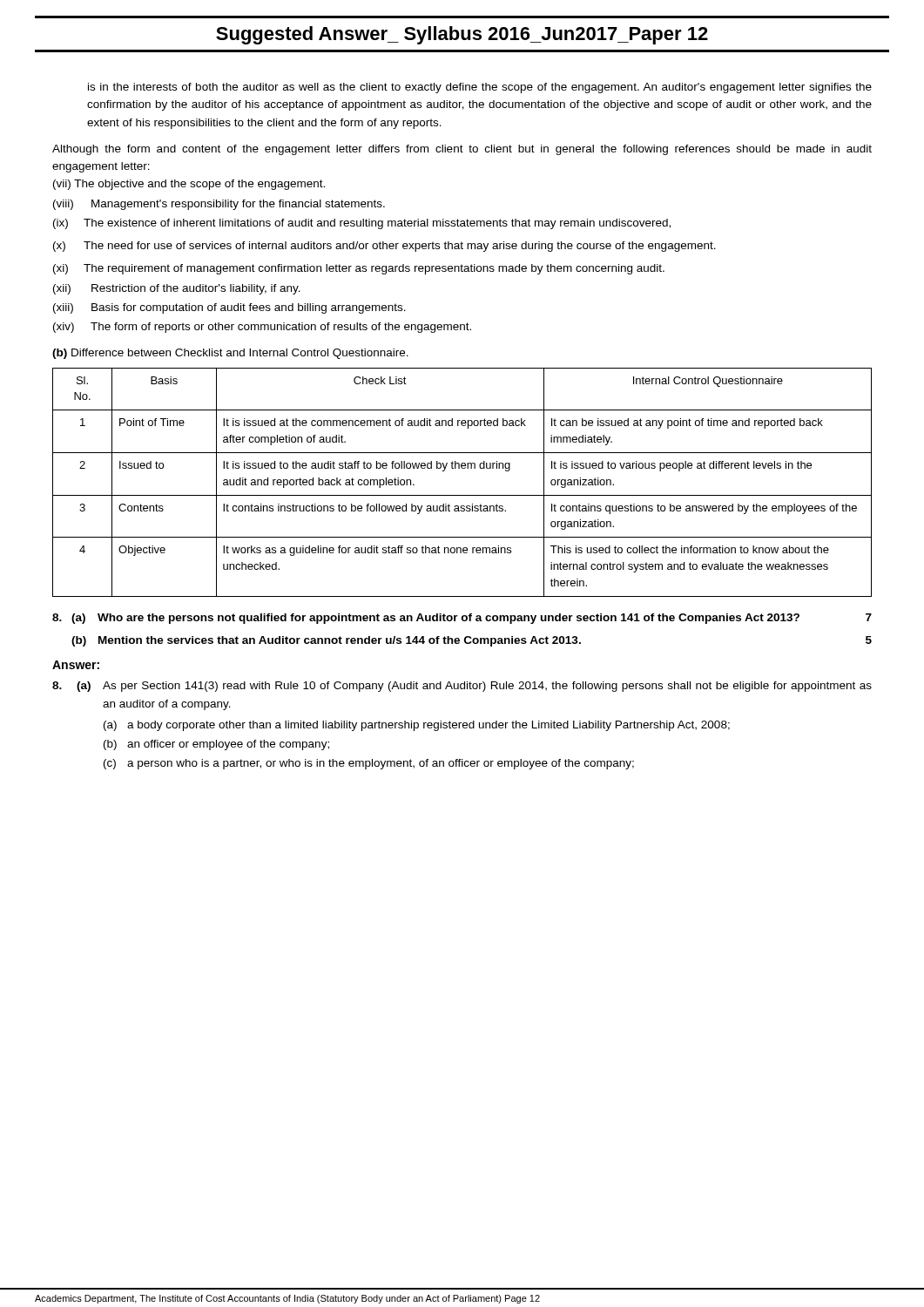This screenshot has width=924, height=1307.
Task: Select the list item with the text "(c) a person who is"
Action: pyautogui.click(x=487, y=764)
